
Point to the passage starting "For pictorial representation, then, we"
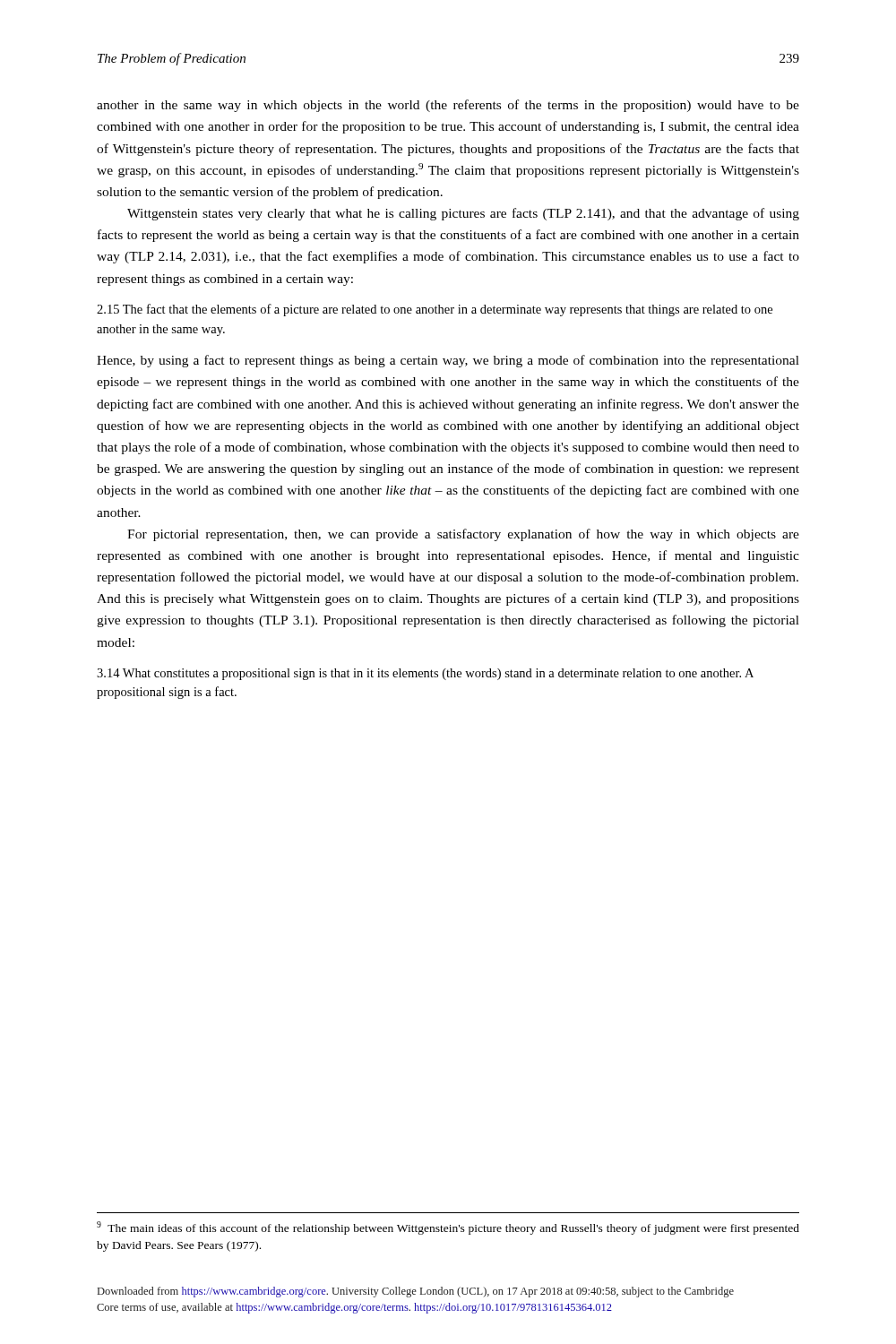[448, 588]
